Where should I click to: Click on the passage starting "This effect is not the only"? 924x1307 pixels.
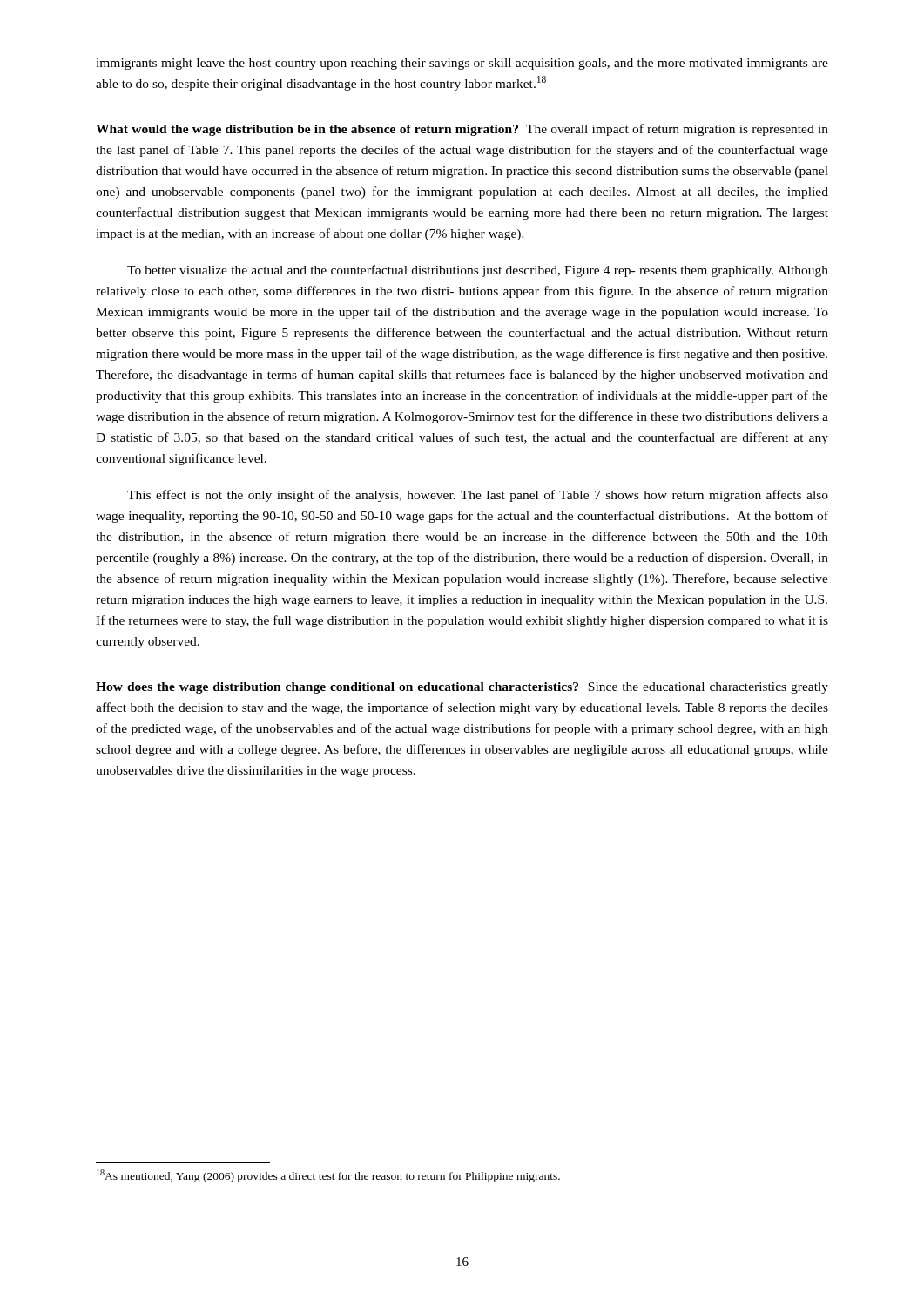(462, 568)
